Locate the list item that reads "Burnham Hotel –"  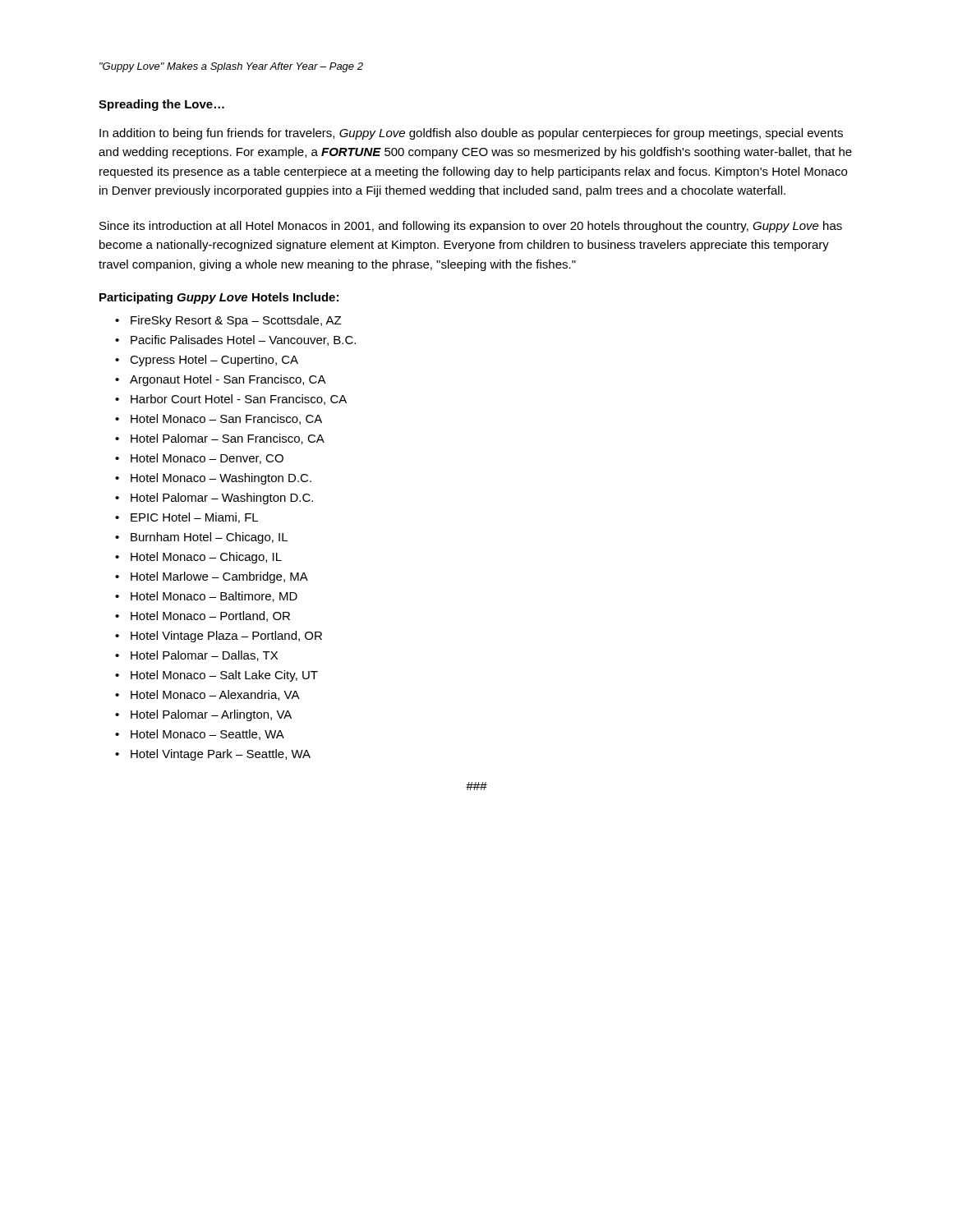[201, 538]
